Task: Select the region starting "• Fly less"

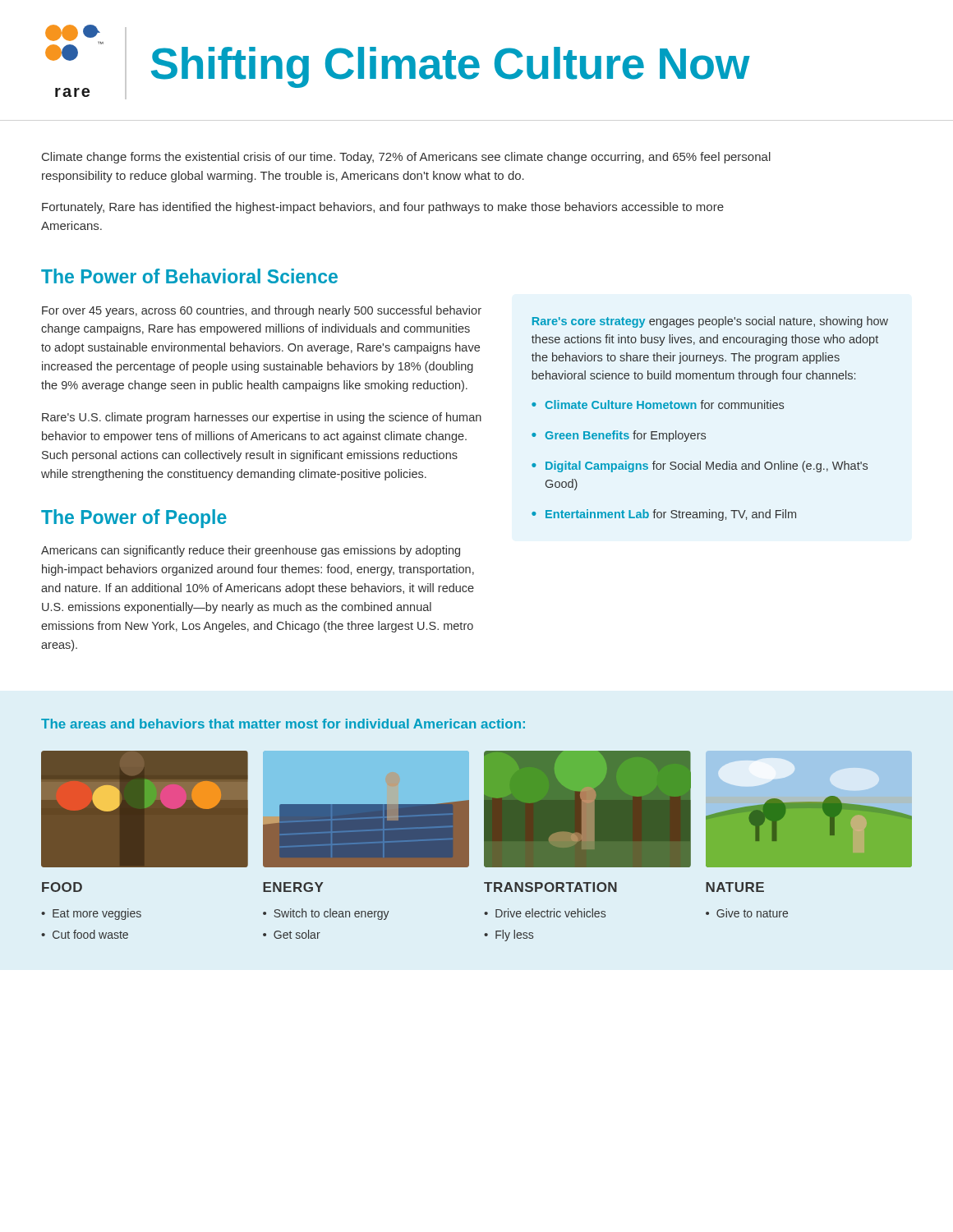Action: (509, 935)
